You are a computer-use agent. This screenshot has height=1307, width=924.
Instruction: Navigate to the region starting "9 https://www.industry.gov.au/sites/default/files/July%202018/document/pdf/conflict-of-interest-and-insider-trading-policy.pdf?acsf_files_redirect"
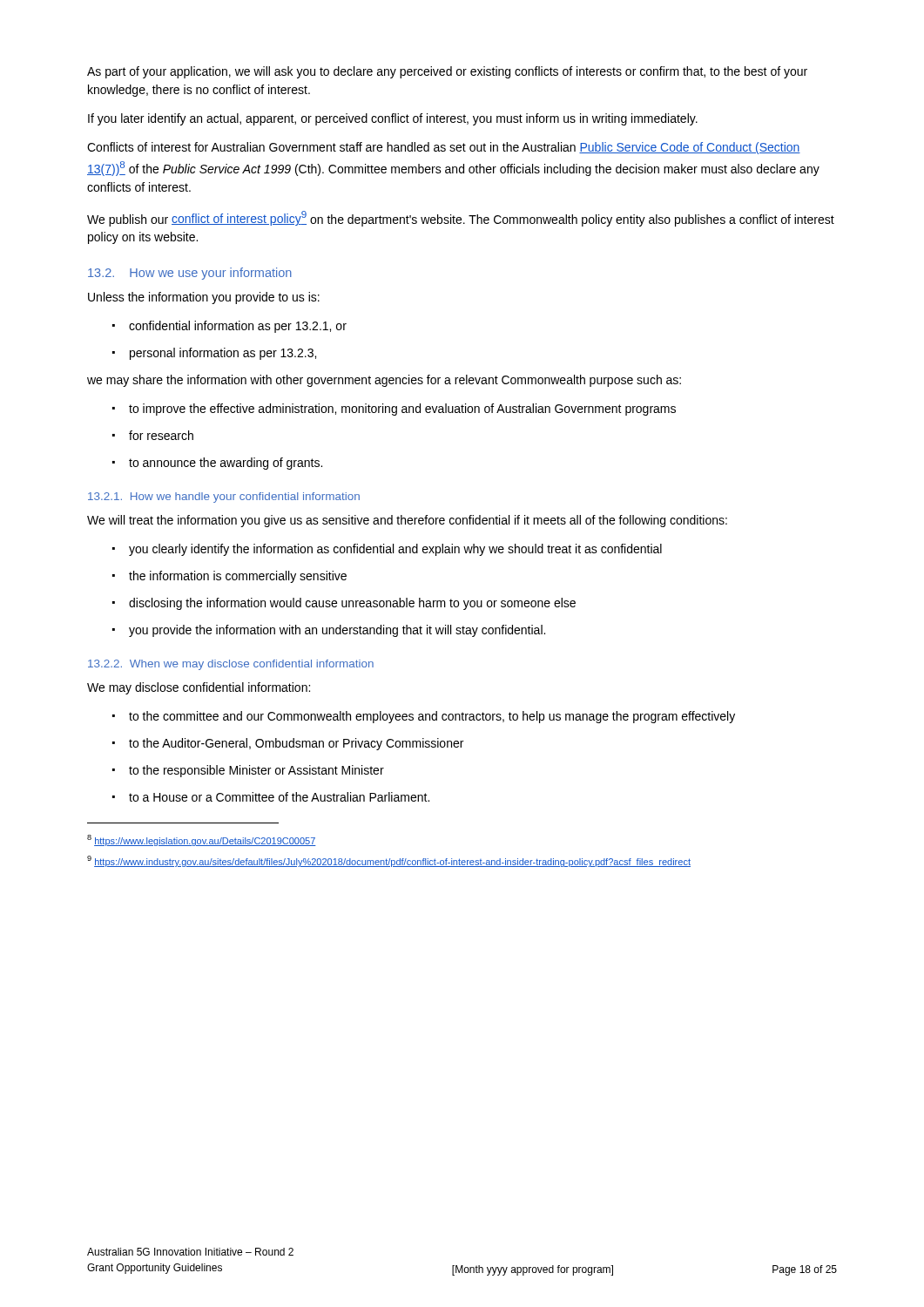tap(462, 861)
